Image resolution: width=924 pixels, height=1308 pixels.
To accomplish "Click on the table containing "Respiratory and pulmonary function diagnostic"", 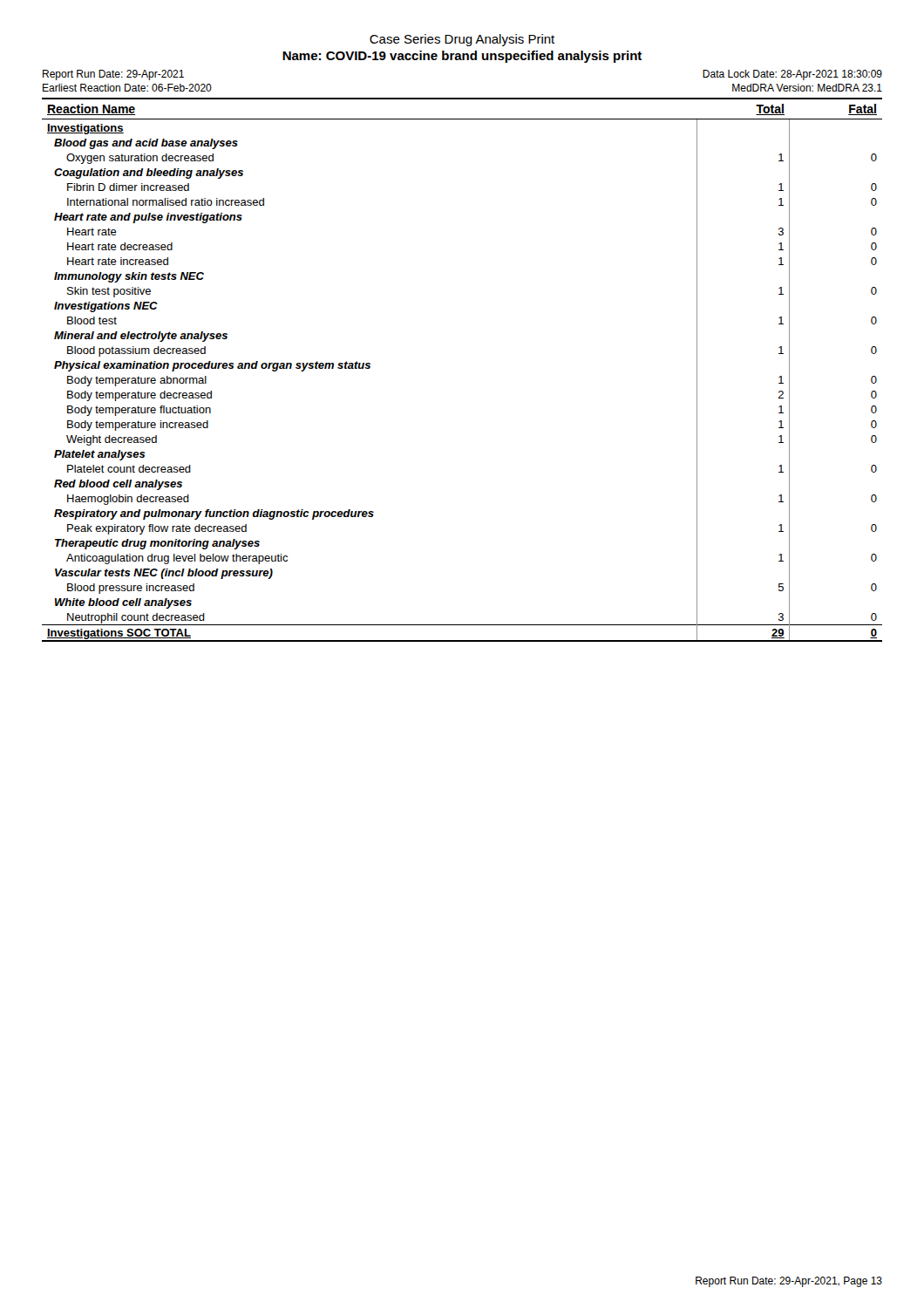I will (462, 370).
